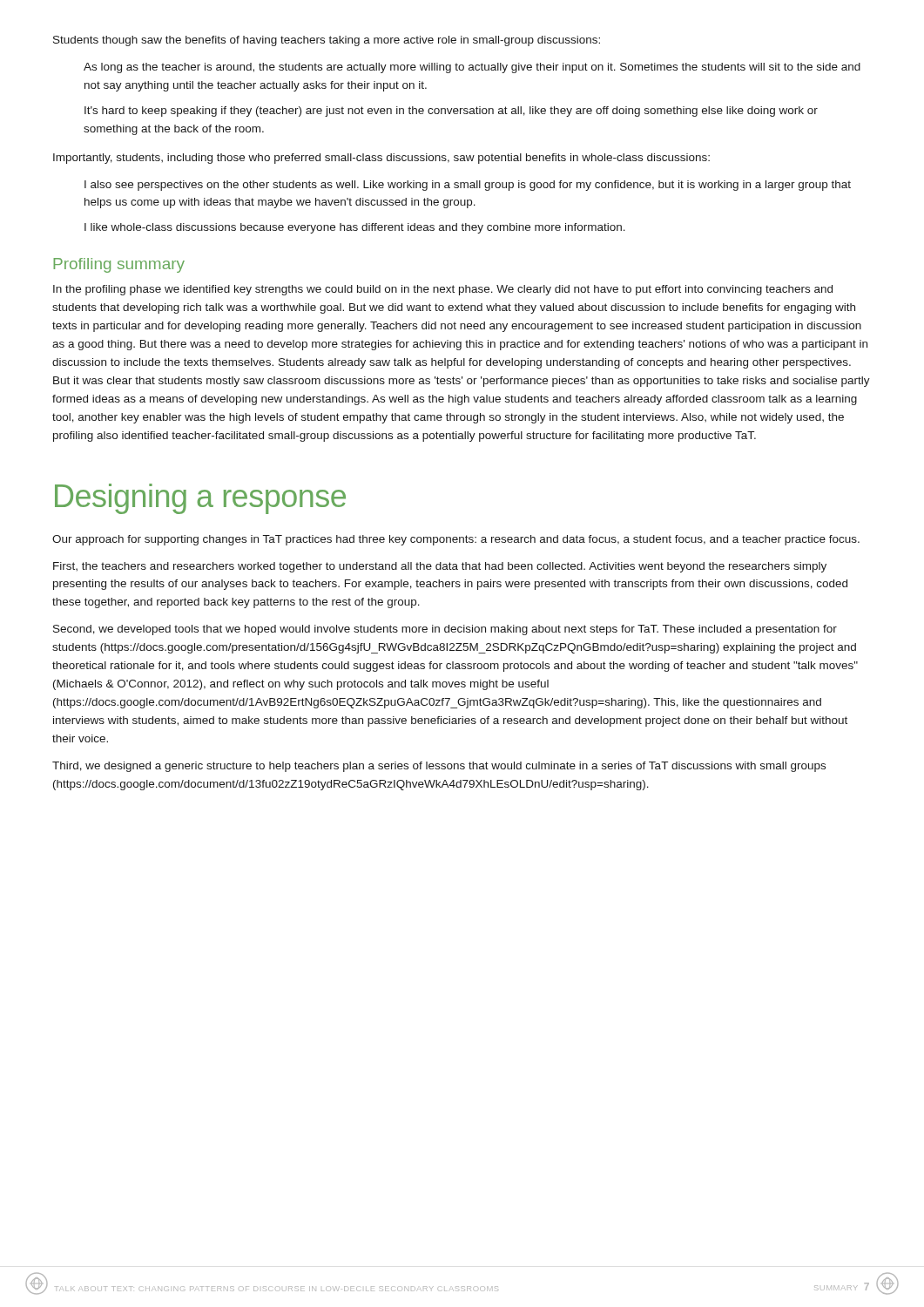The height and width of the screenshot is (1307, 924).
Task: Point to the region starting "I like whole-class"
Action: [355, 227]
